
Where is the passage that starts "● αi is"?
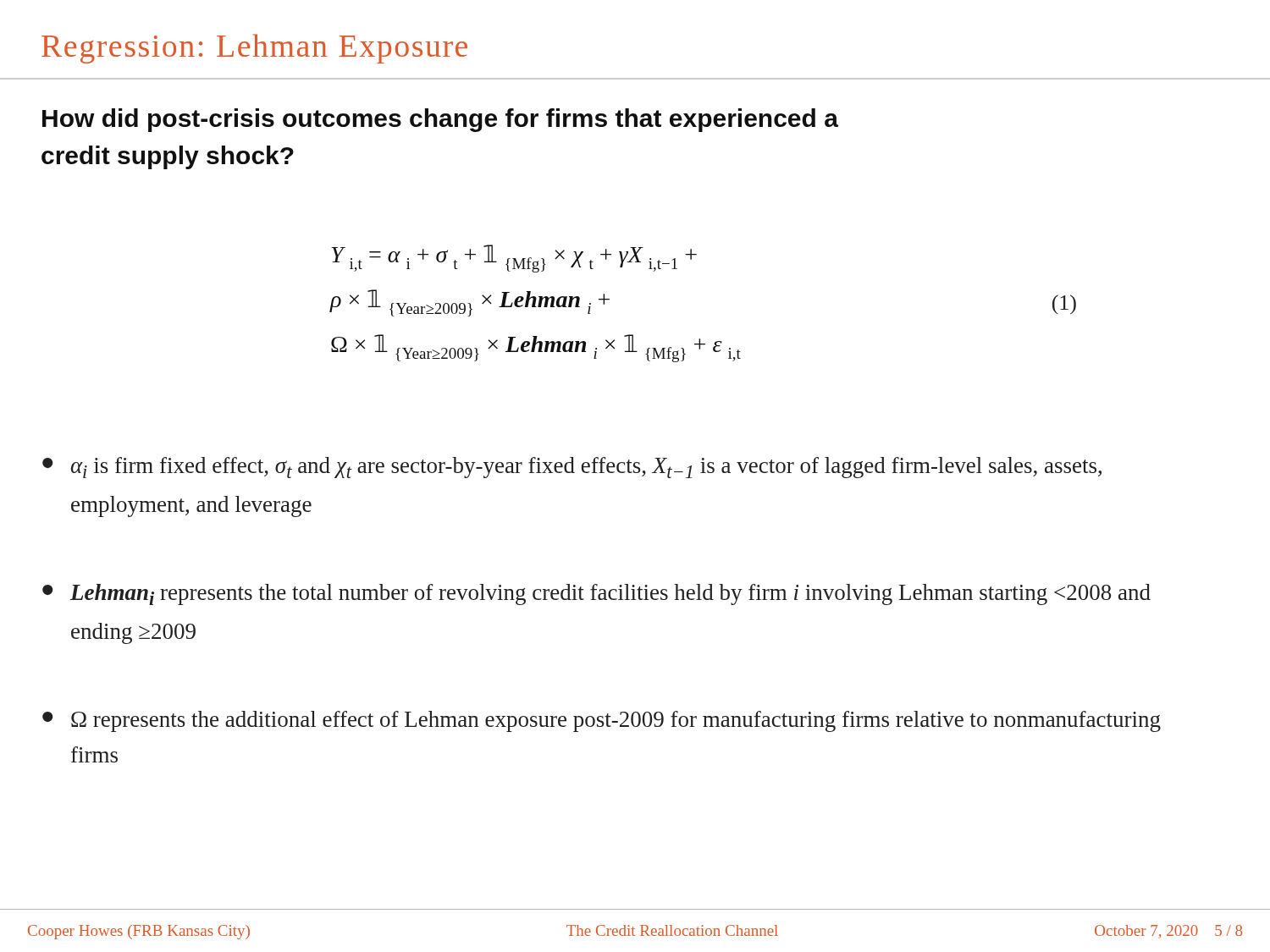coord(572,468)
